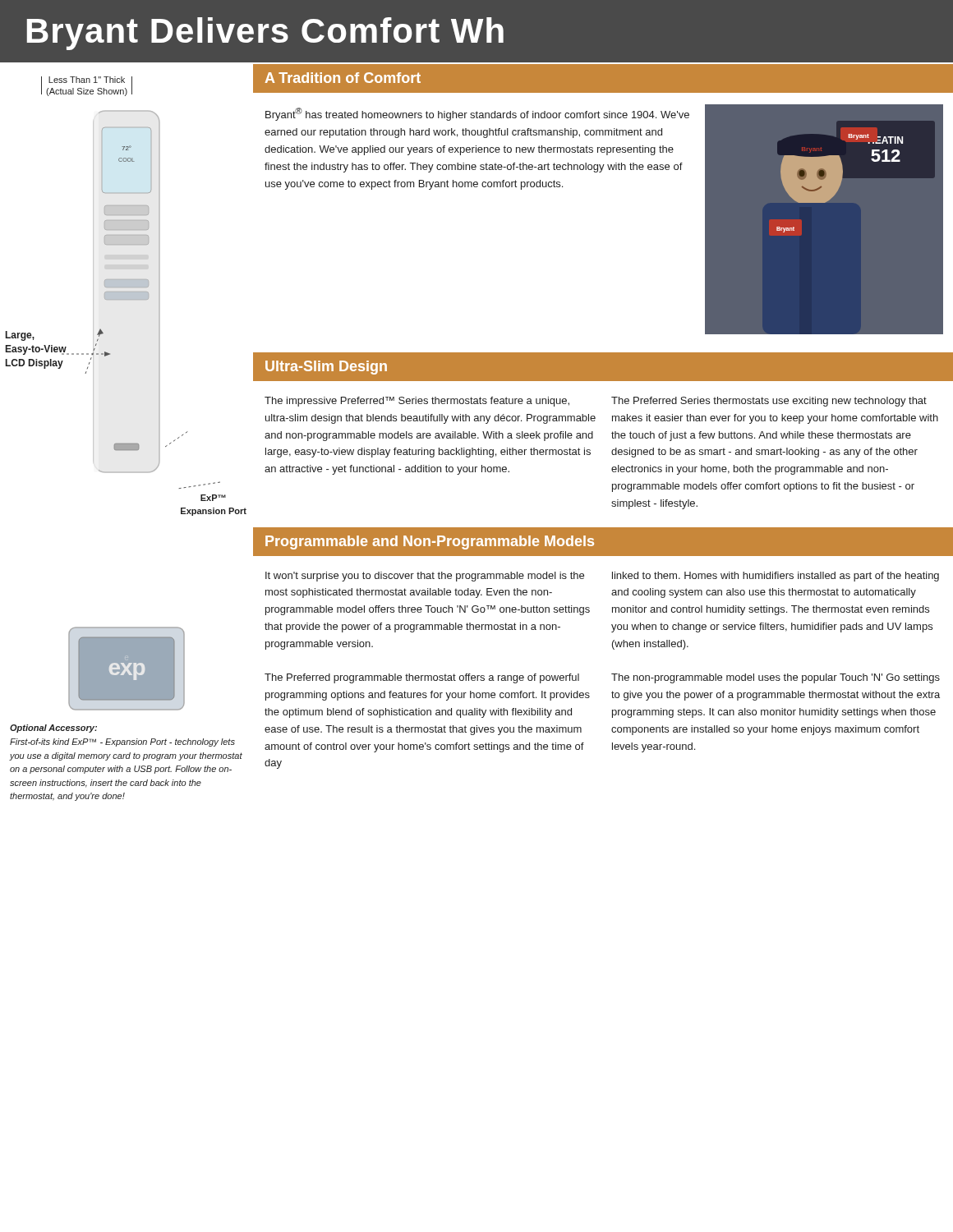953x1232 pixels.
Task: Select the region starting "A Tradition of Comfort"
Action: click(x=343, y=78)
